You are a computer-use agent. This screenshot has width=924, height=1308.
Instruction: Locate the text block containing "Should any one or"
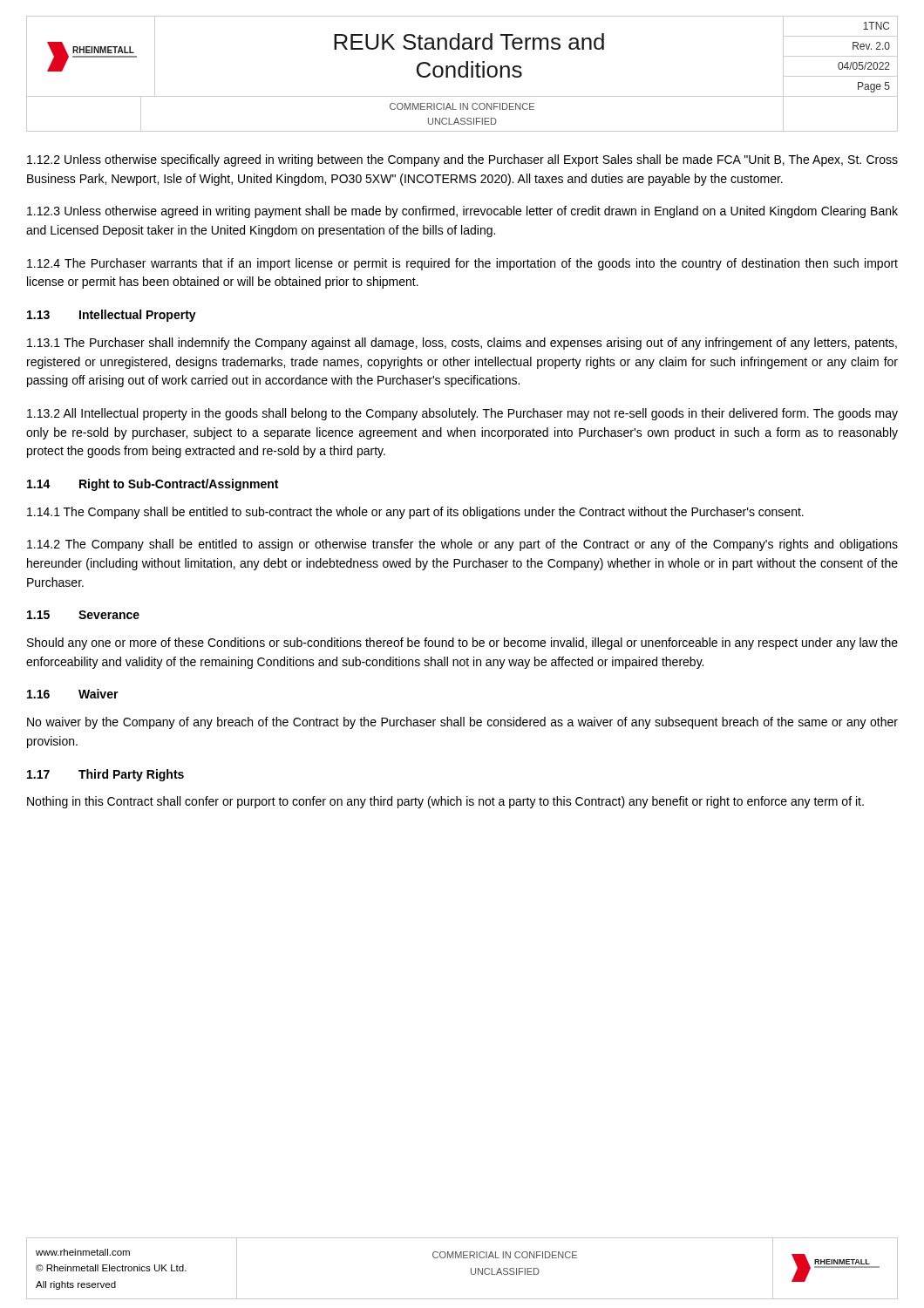click(x=462, y=653)
